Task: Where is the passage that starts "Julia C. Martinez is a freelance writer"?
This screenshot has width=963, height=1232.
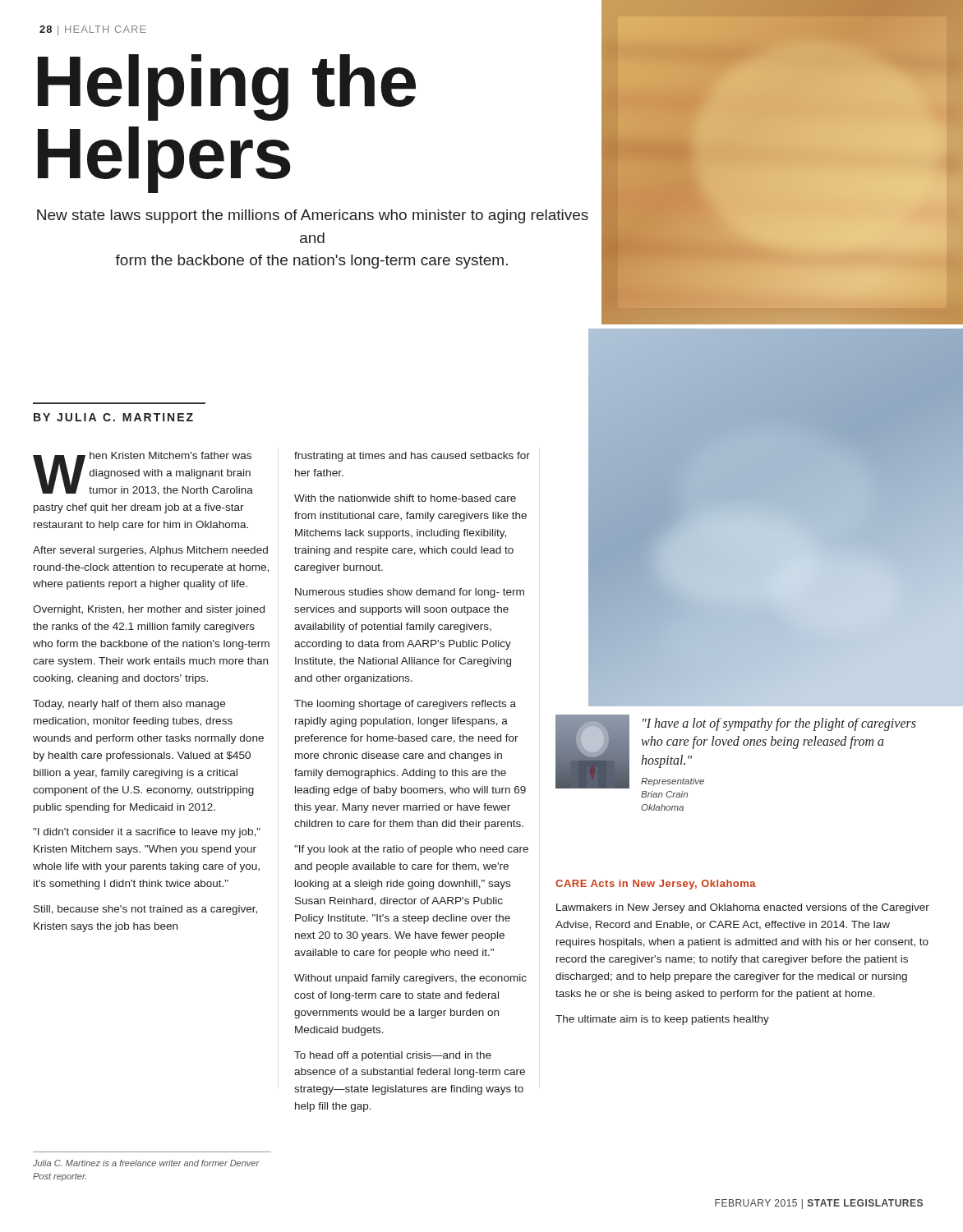Action: pos(152,1170)
